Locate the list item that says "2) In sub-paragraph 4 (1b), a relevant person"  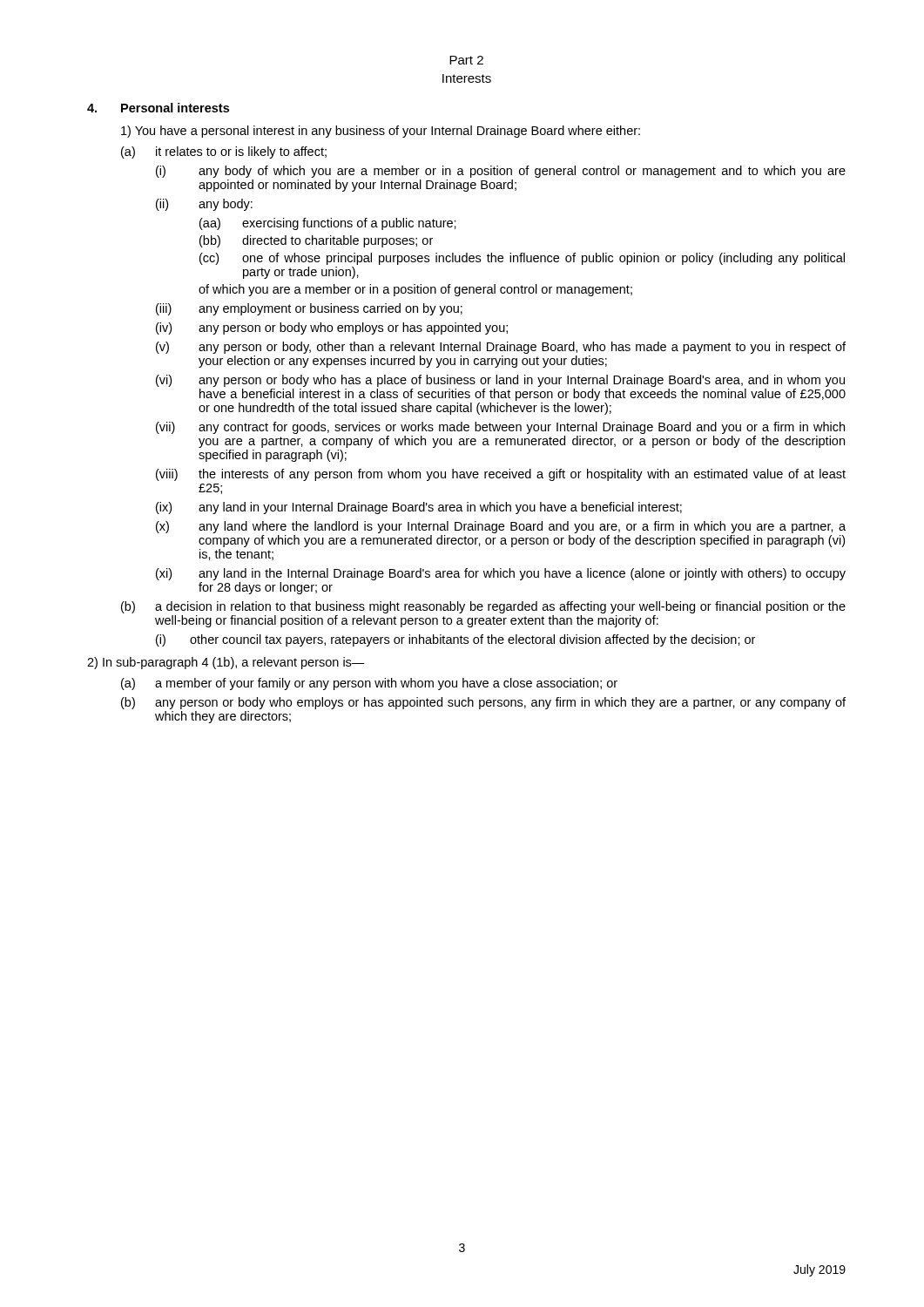226,662
